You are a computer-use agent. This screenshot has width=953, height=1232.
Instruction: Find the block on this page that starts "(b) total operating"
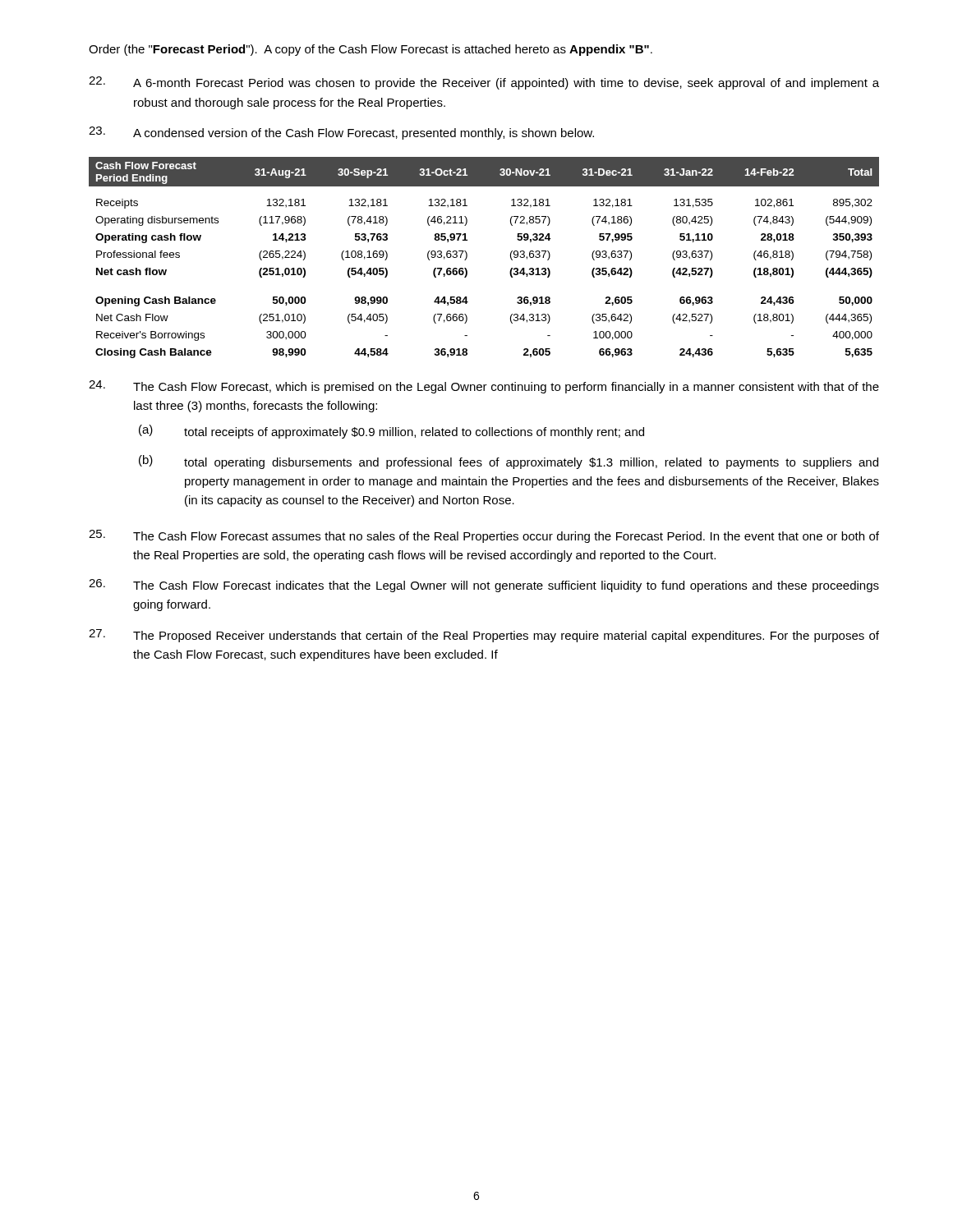pyautogui.click(x=509, y=481)
